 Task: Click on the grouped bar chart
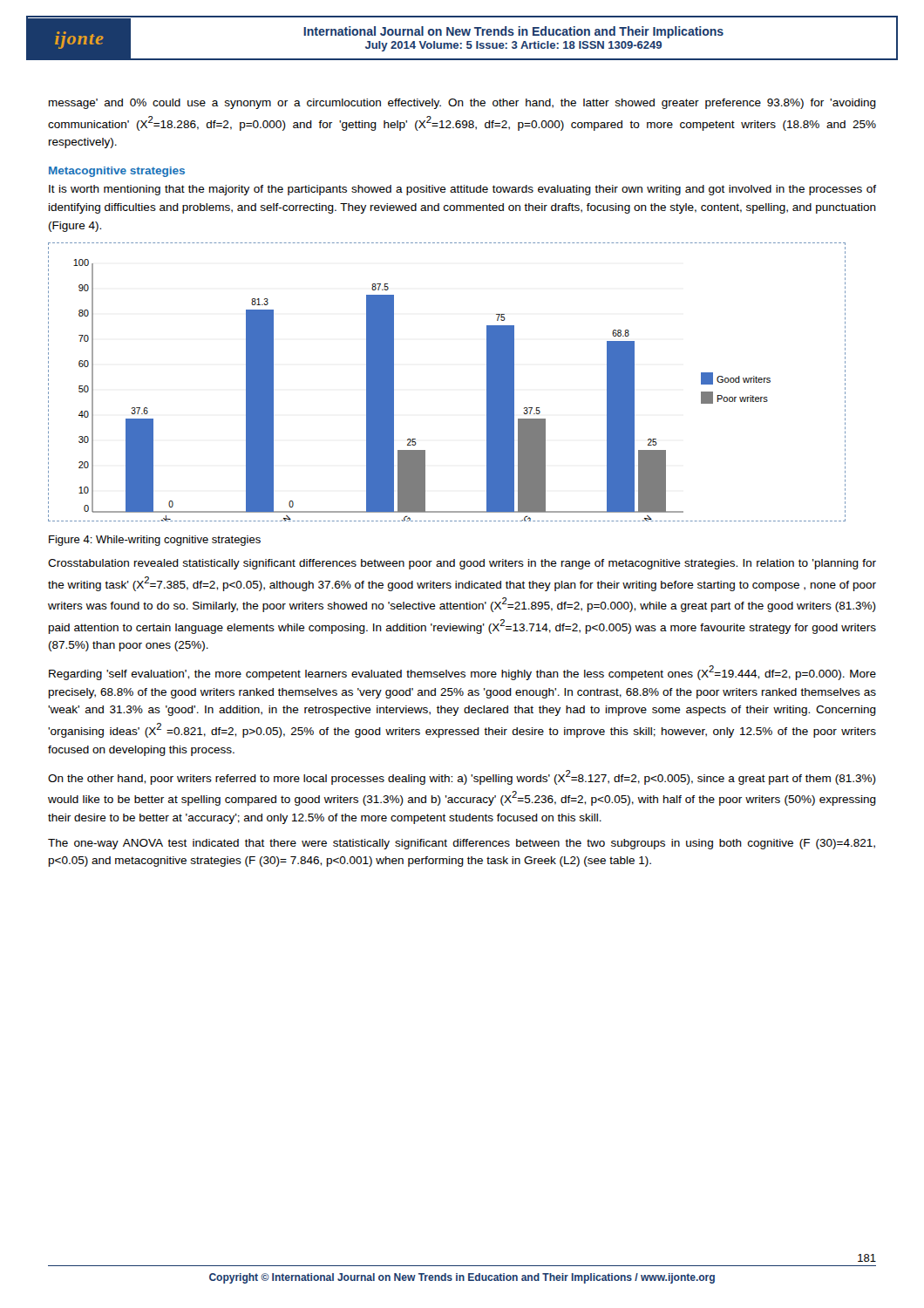point(447,382)
